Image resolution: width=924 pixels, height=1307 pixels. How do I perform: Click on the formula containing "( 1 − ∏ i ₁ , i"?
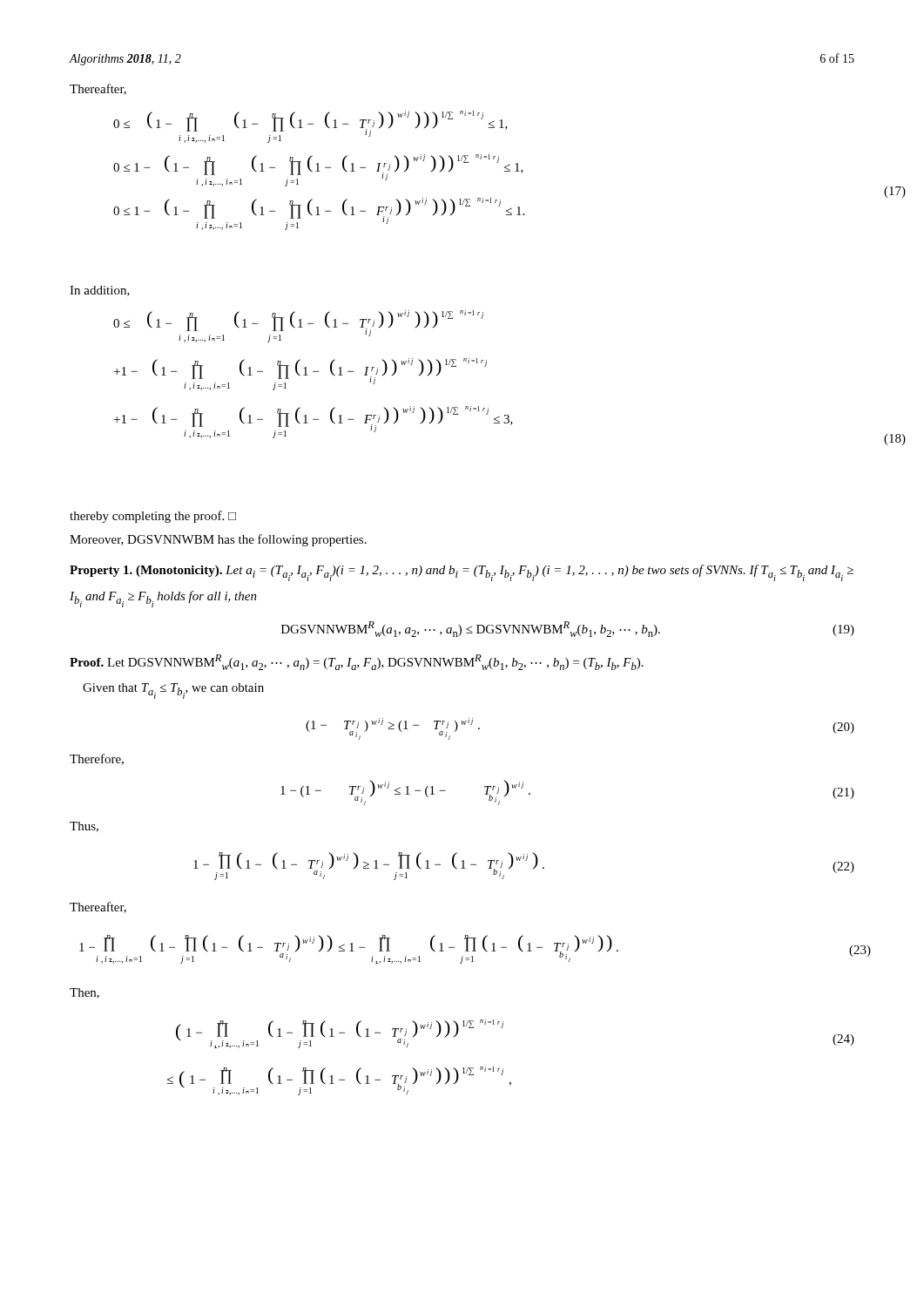coord(497,1064)
